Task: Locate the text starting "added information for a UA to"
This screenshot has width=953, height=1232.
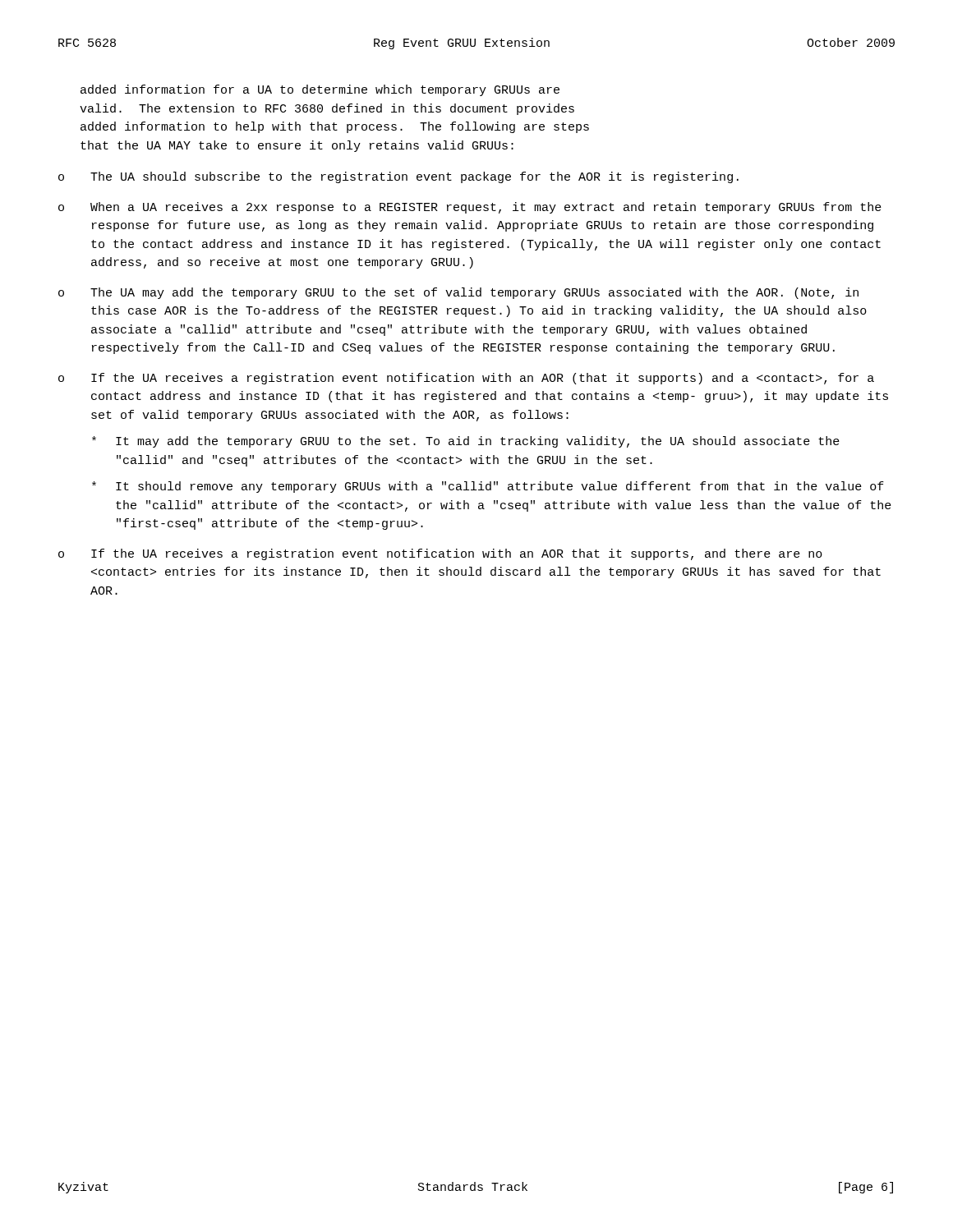Action: pos(324,118)
